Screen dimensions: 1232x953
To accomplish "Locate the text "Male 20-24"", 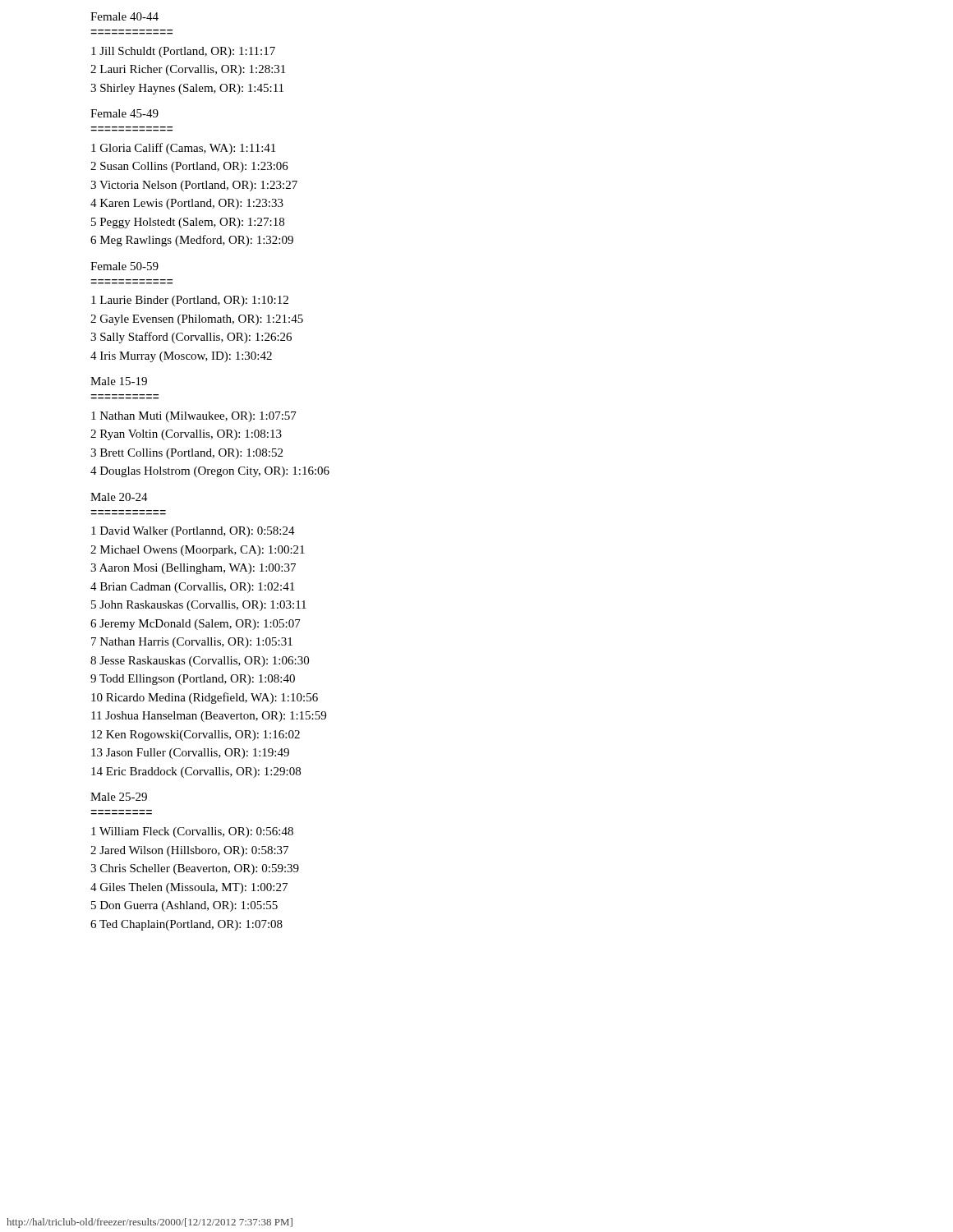I will (x=119, y=497).
